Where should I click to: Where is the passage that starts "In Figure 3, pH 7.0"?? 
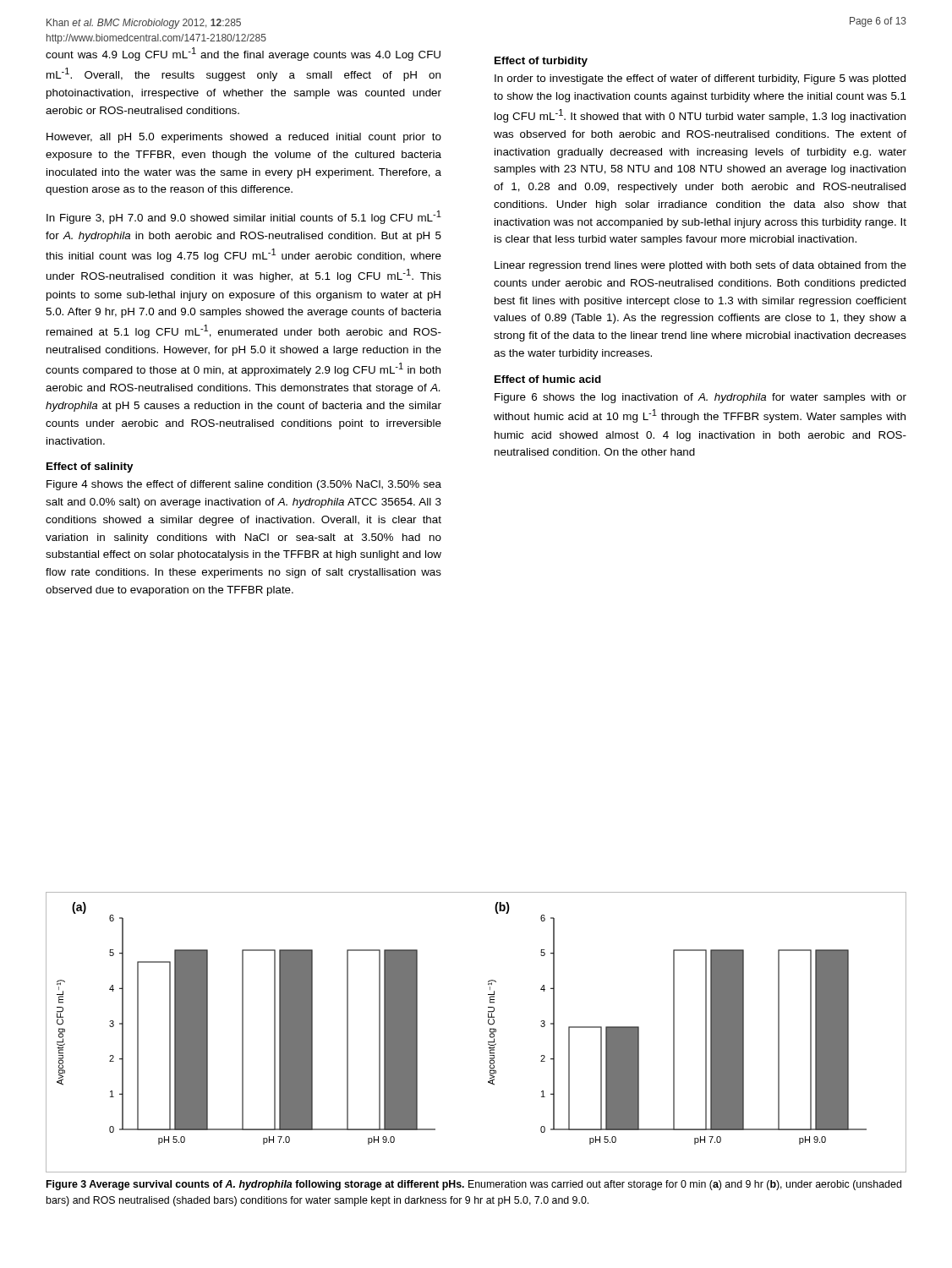tap(244, 328)
